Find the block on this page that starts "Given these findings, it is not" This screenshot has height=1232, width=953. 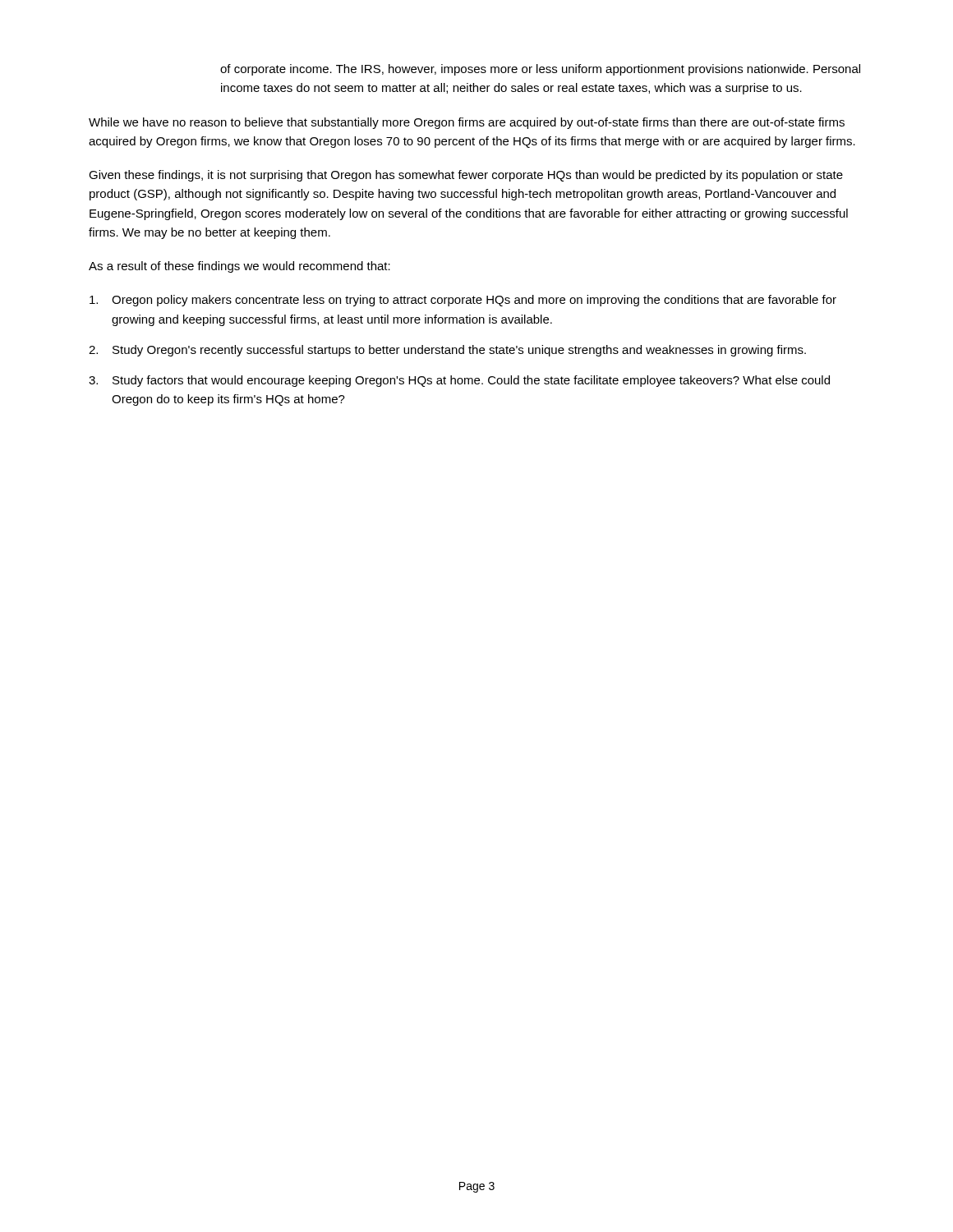[x=469, y=203]
